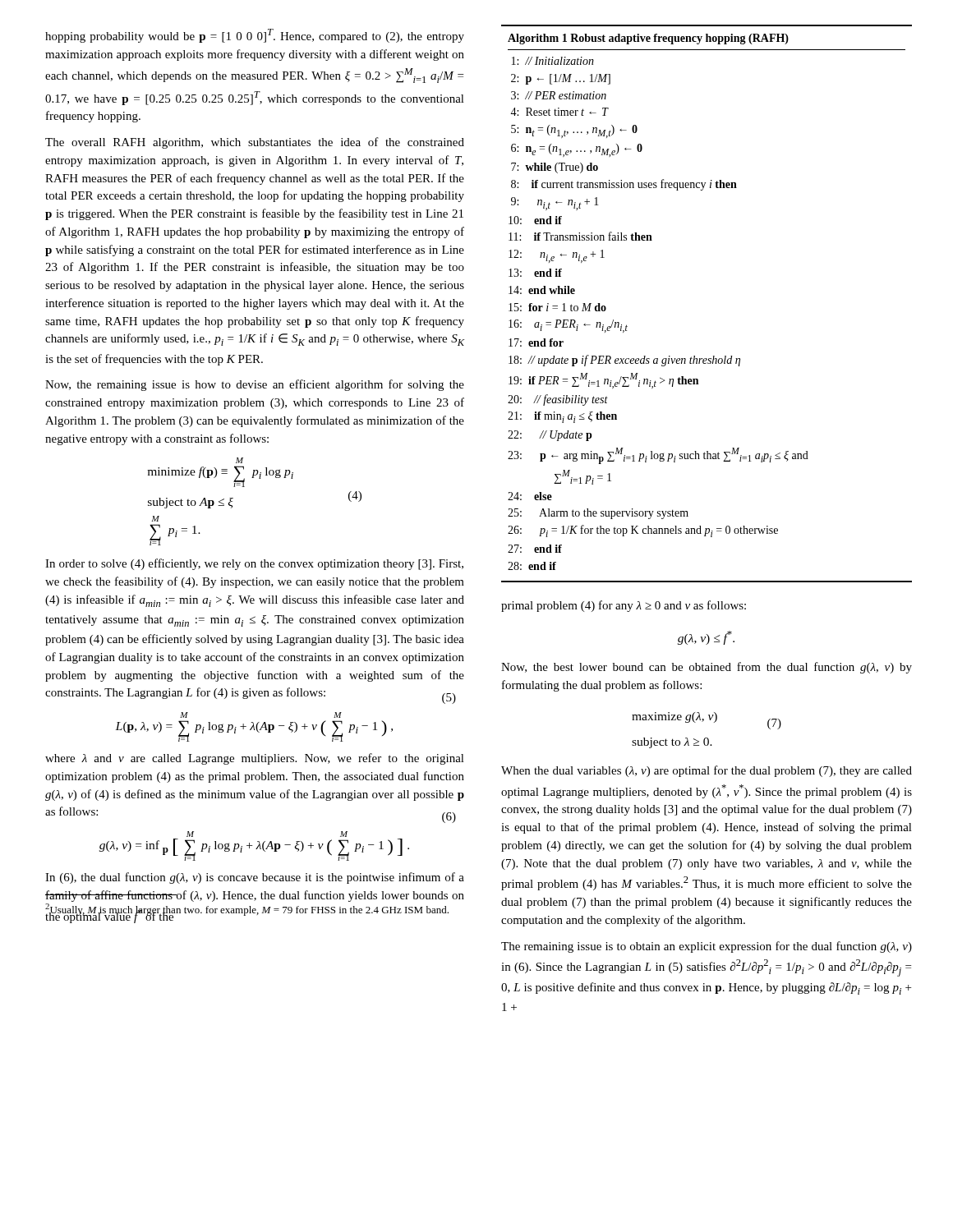This screenshot has height=1232, width=953.
Task: Find the formula containing "g(λ, ν) ≤ f*."
Action: (707, 636)
